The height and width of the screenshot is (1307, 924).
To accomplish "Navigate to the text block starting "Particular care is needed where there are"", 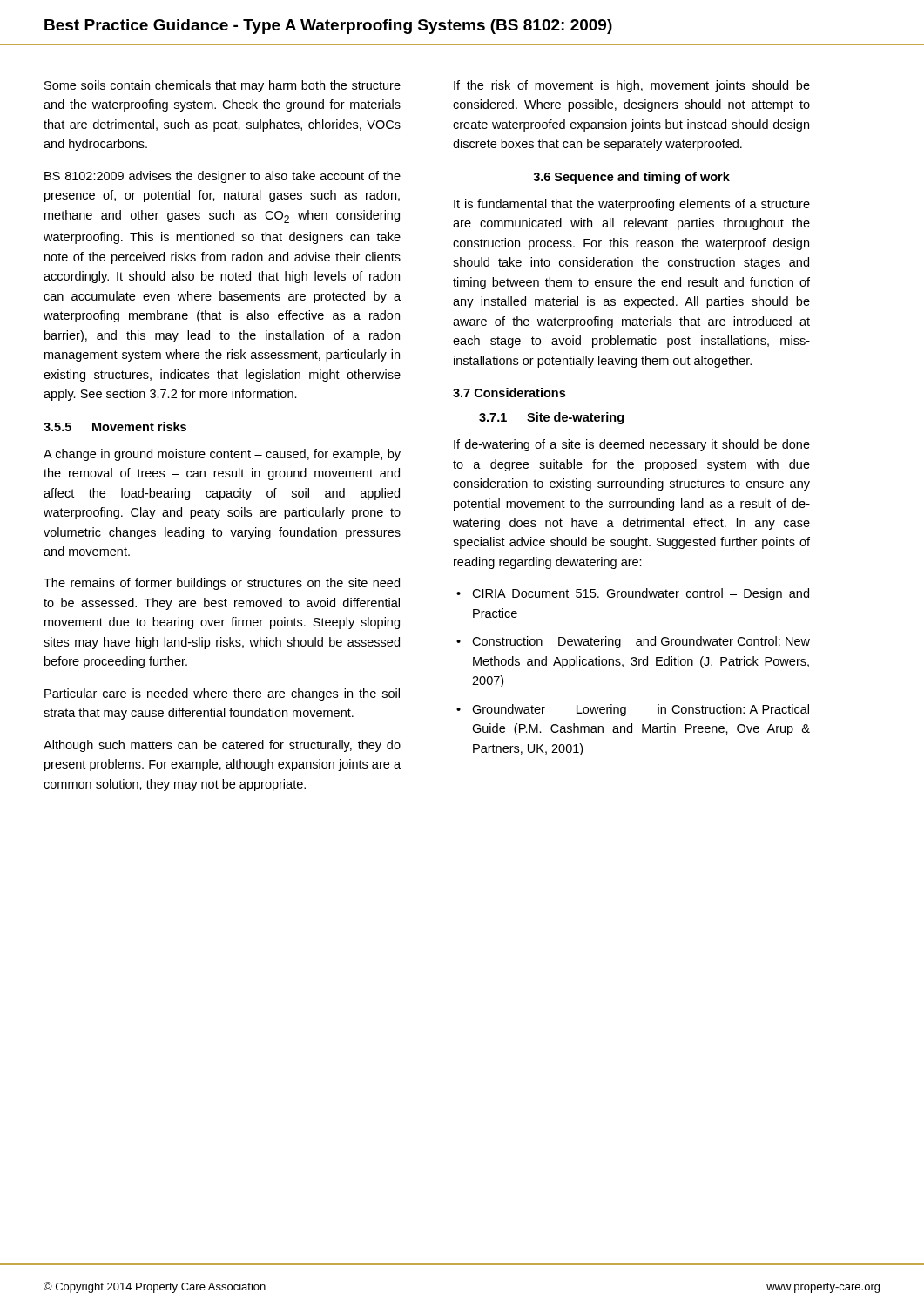I will (x=222, y=703).
